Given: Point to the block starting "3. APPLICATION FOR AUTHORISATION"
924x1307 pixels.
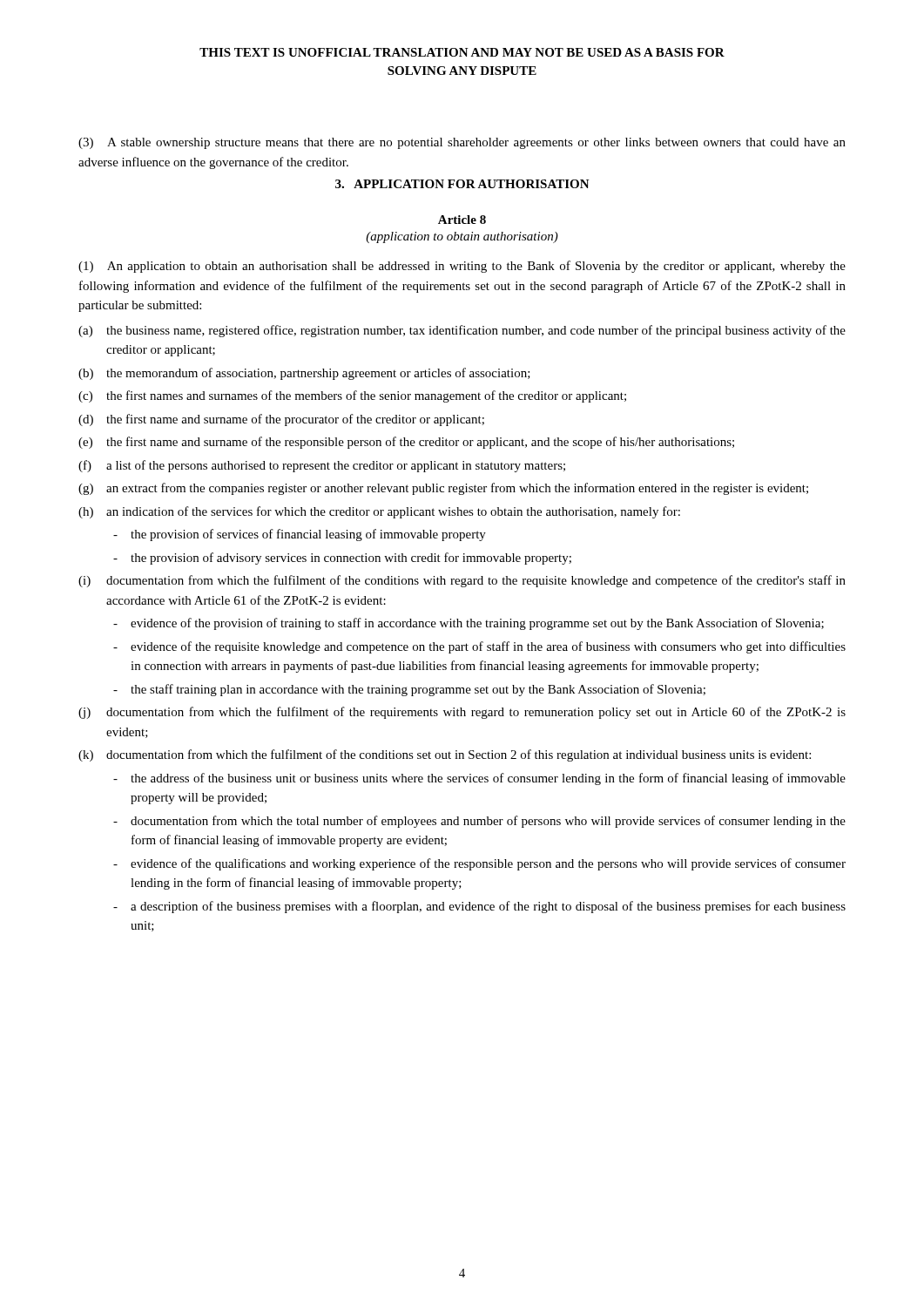Looking at the screenshot, I should pyautogui.click(x=462, y=184).
